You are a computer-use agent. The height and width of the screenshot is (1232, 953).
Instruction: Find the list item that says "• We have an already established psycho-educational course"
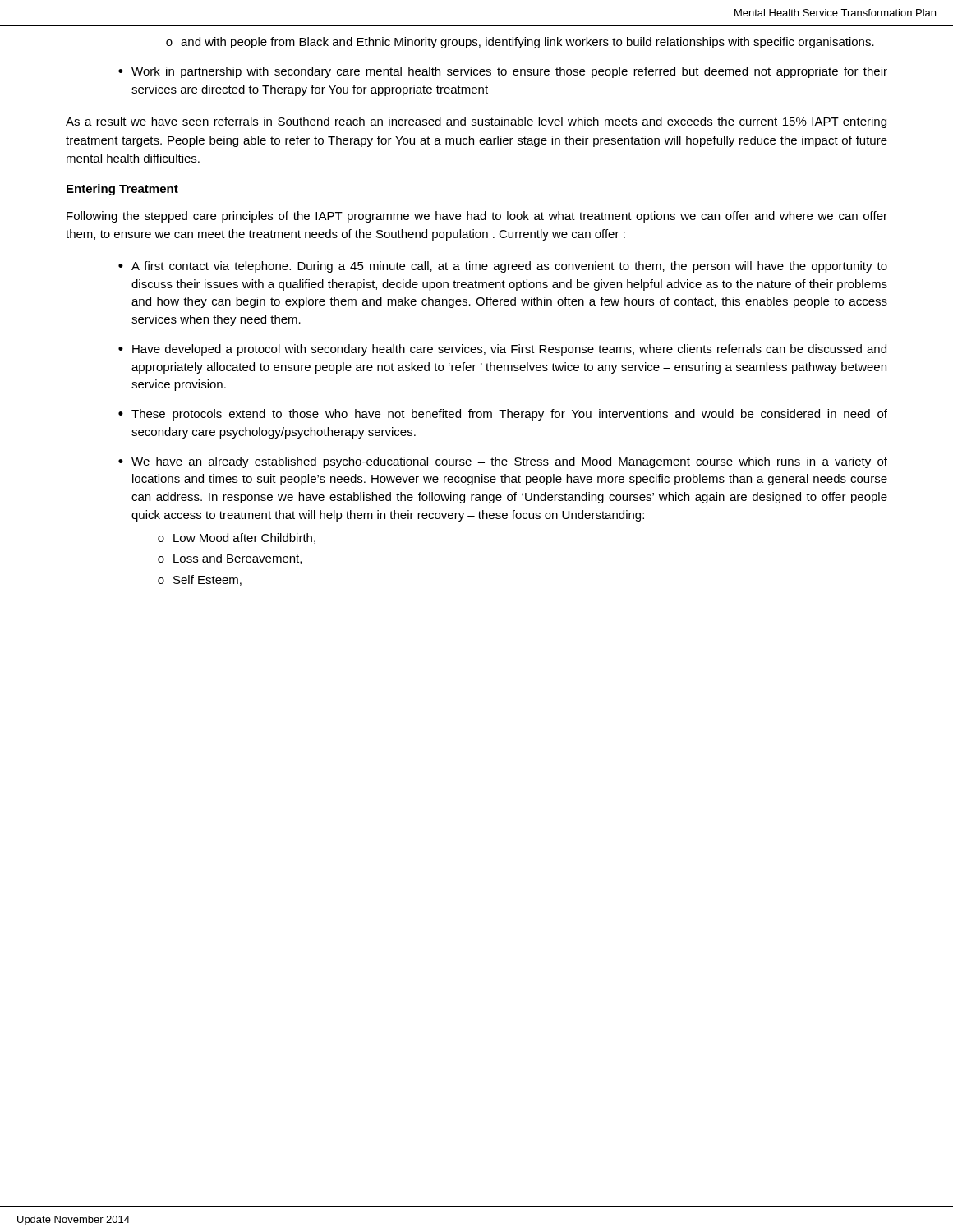click(493, 522)
